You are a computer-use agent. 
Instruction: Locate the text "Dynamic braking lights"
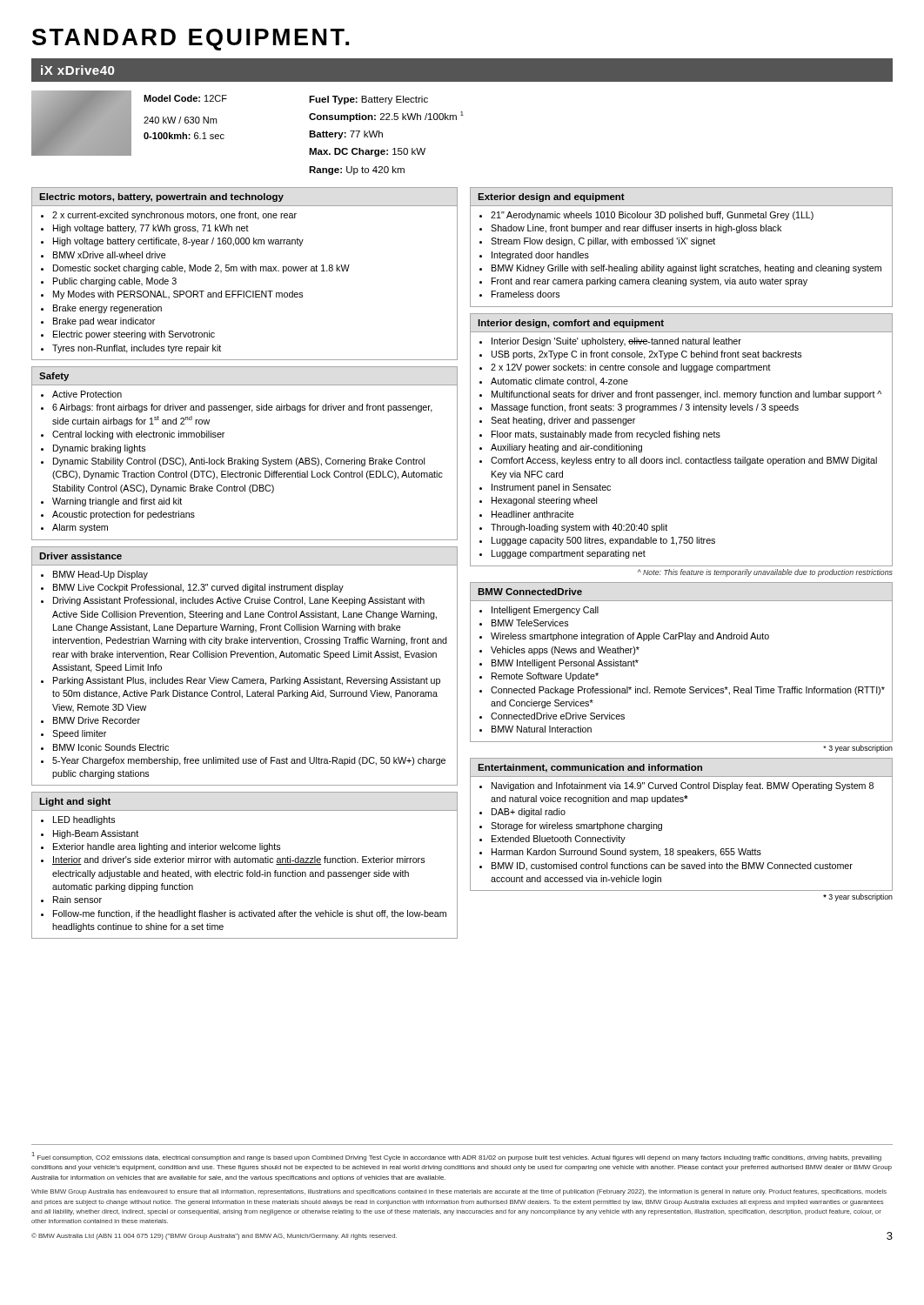(99, 448)
